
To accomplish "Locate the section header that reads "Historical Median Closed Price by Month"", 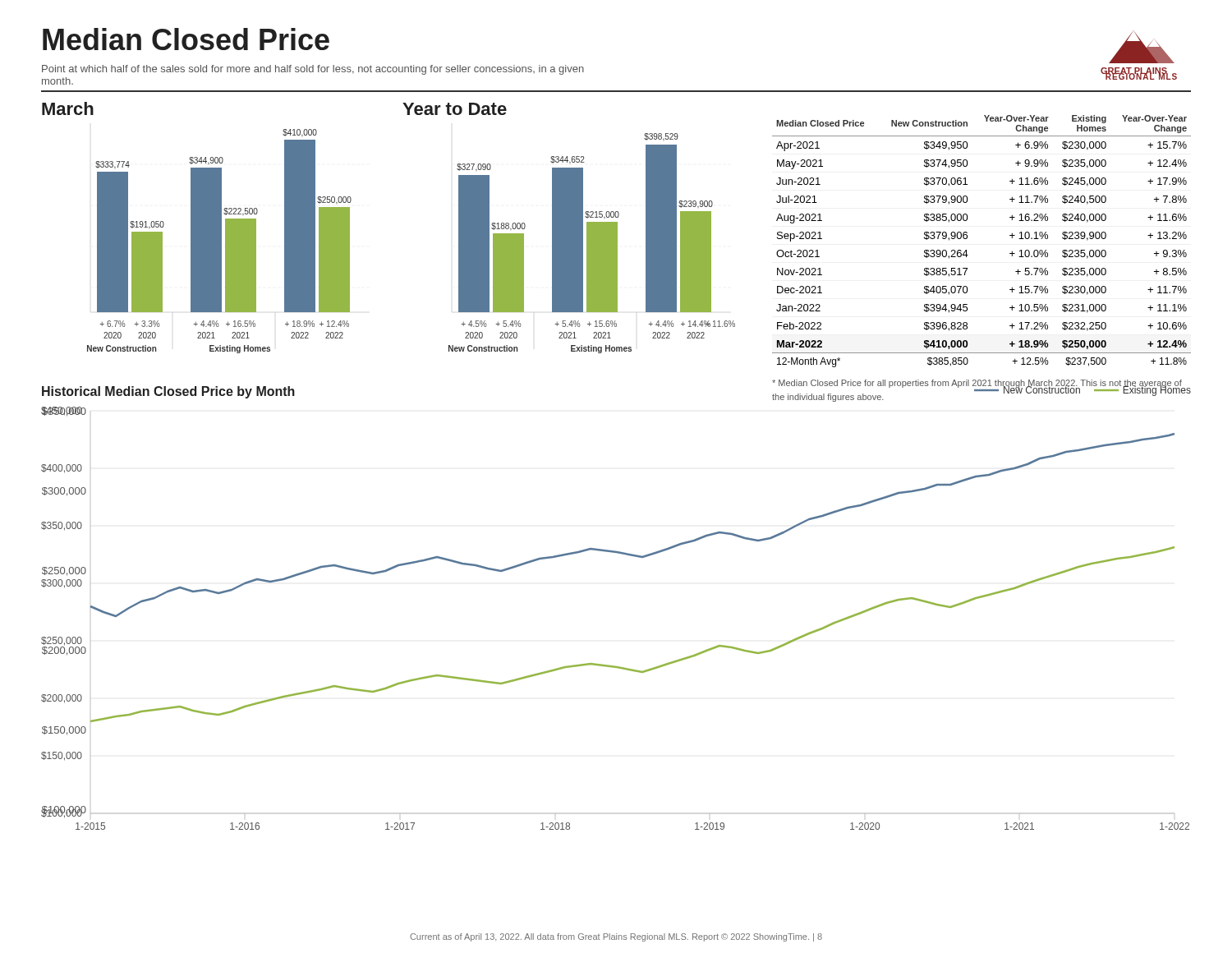I will [x=168, y=391].
